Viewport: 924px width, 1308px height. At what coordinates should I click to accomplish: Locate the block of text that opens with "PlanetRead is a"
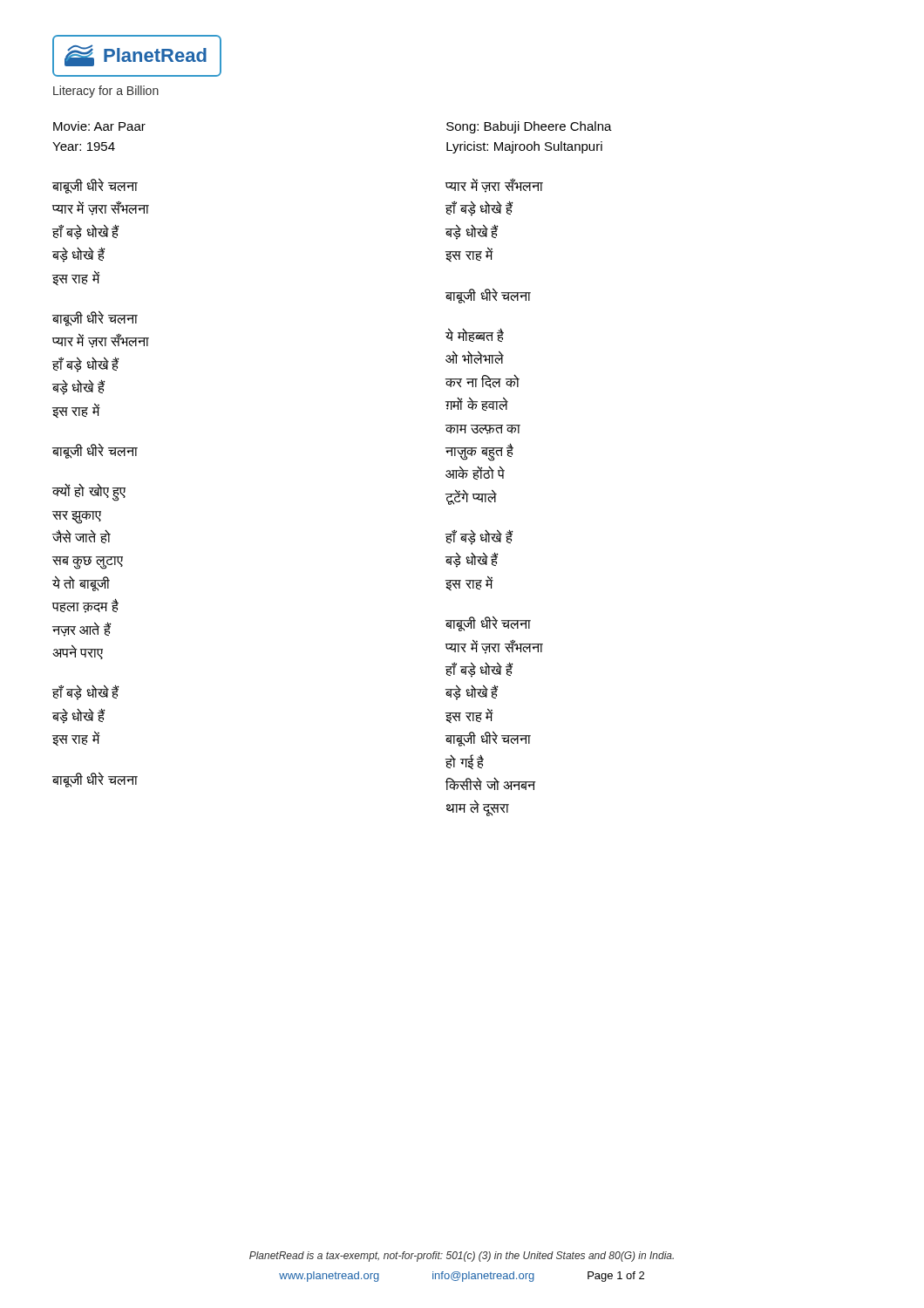tap(462, 1256)
